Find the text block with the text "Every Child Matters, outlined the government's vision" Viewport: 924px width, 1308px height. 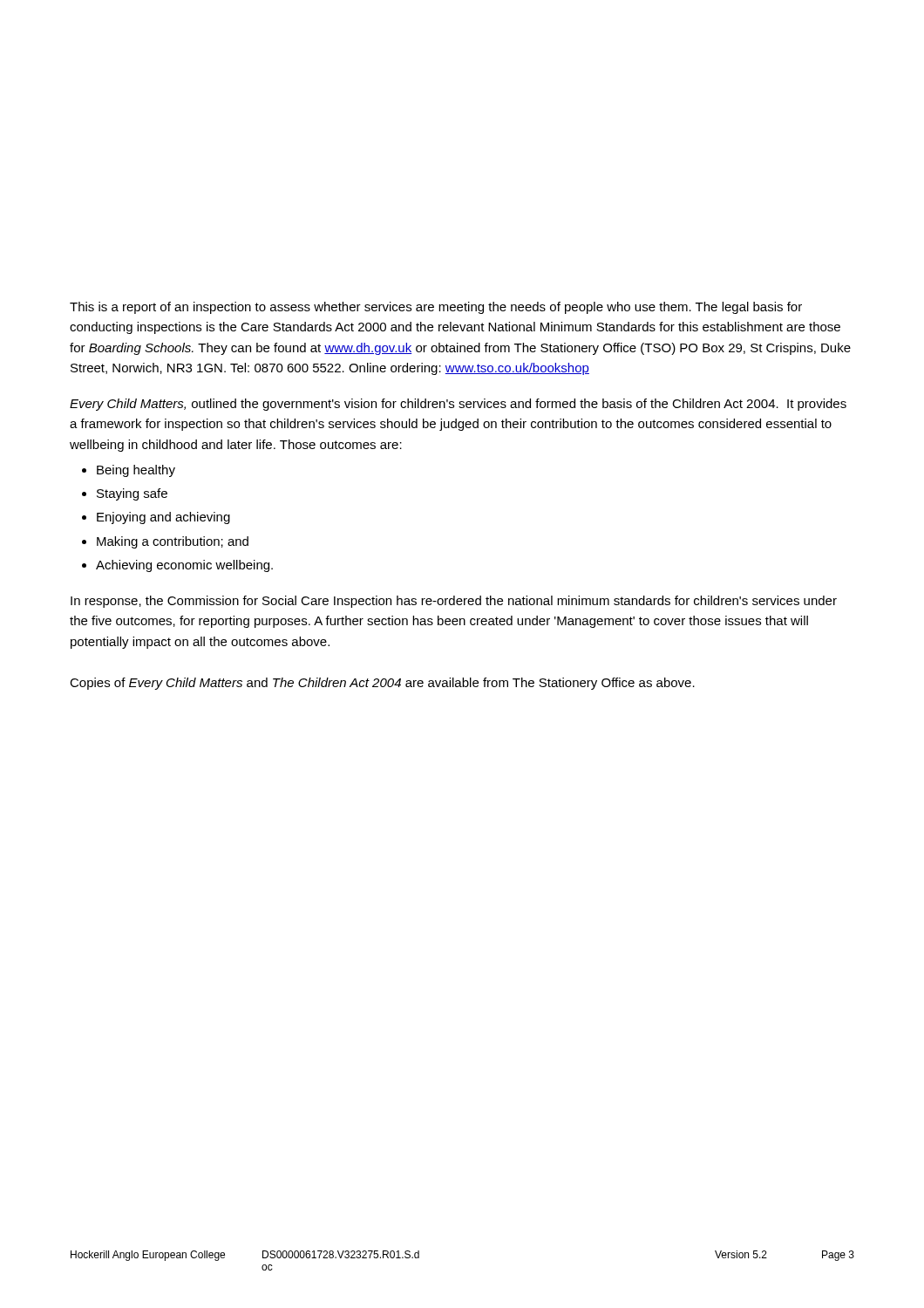coord(458,405)
